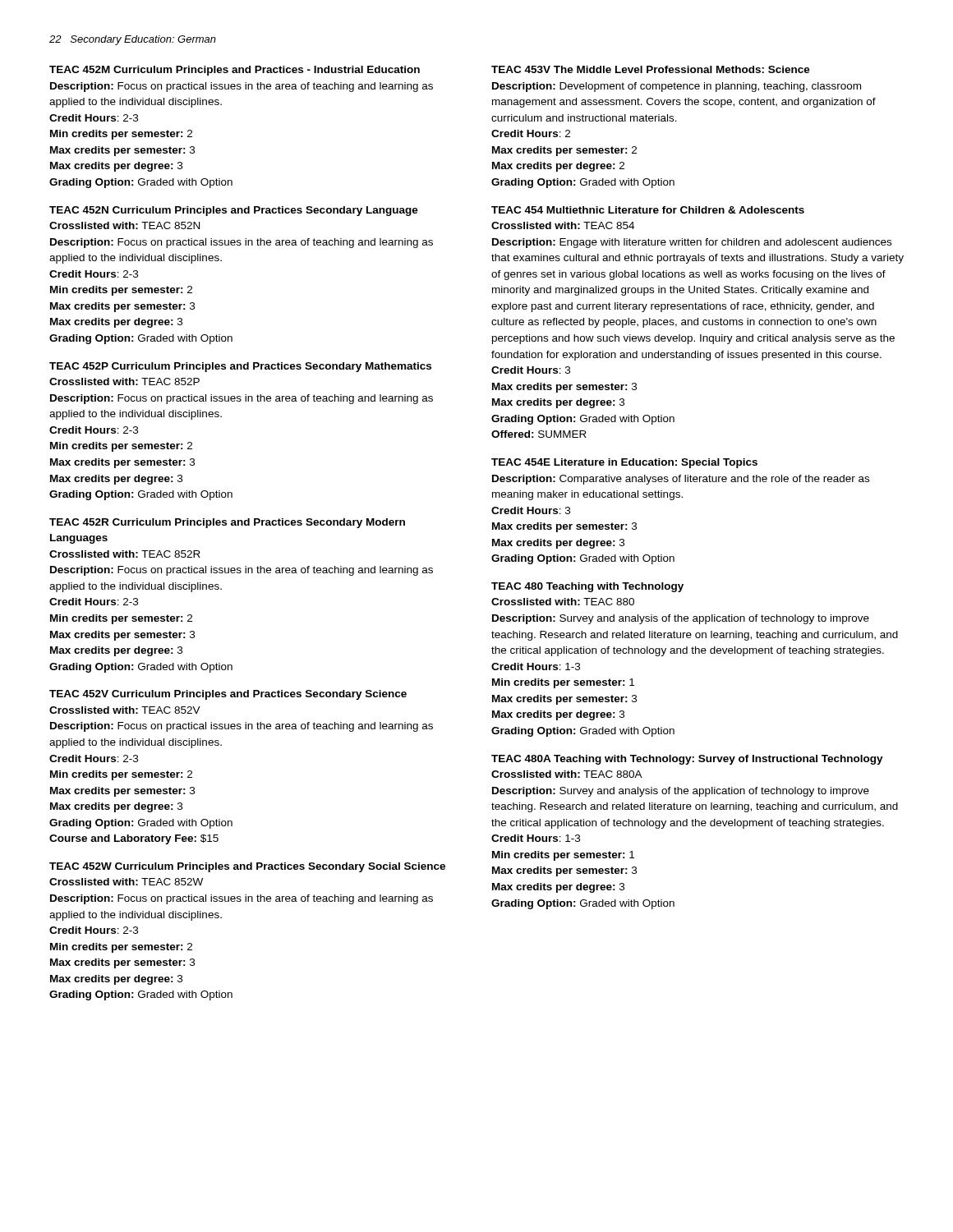Click on the text block that reads "TEAC 452N Curriculum"
953x1232 pixels.
pyautogui.click(x=234, y=211)
